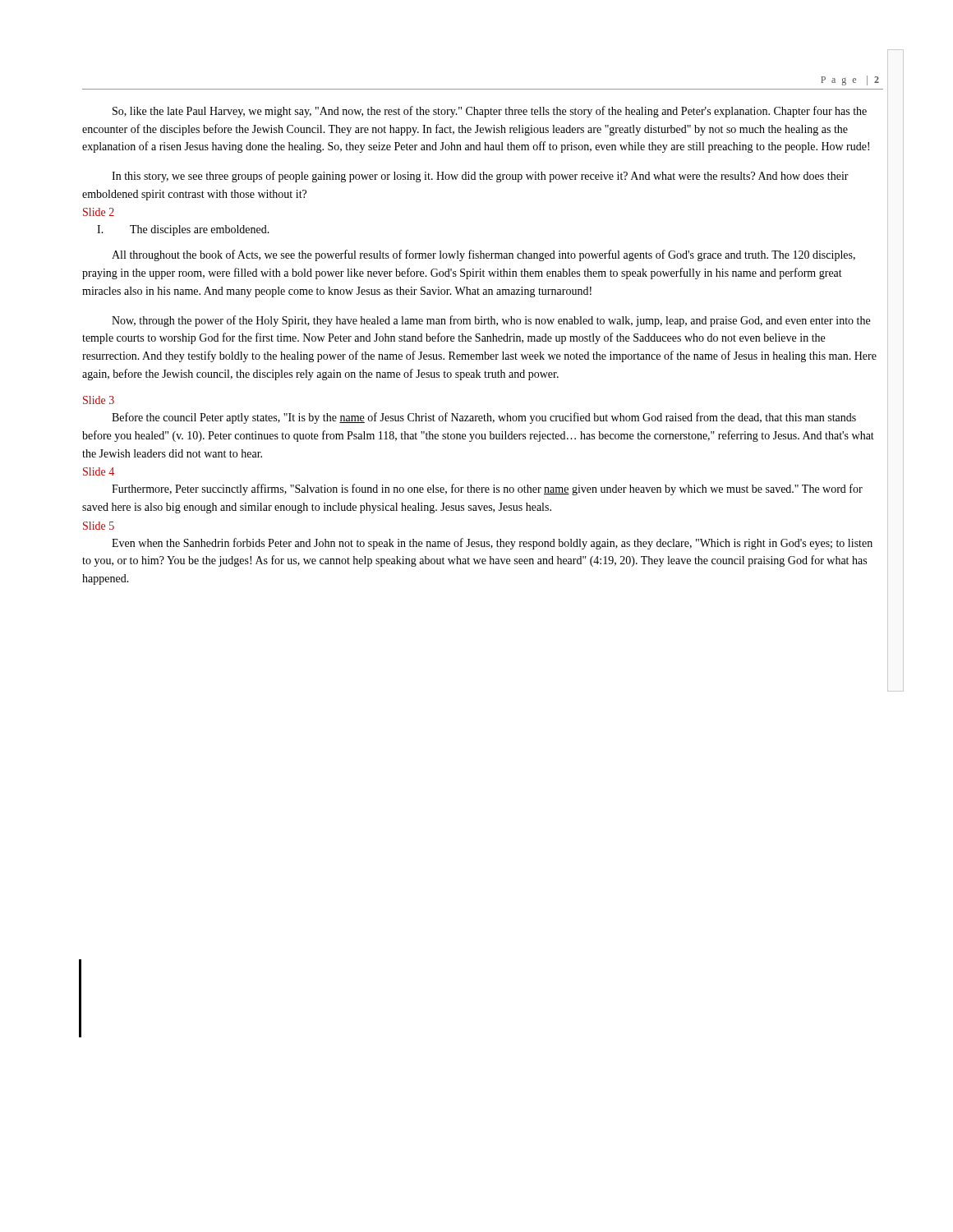953x1232 pixels.
Task: Find "Slide 5" on this page
Action: tap(98, 526)
